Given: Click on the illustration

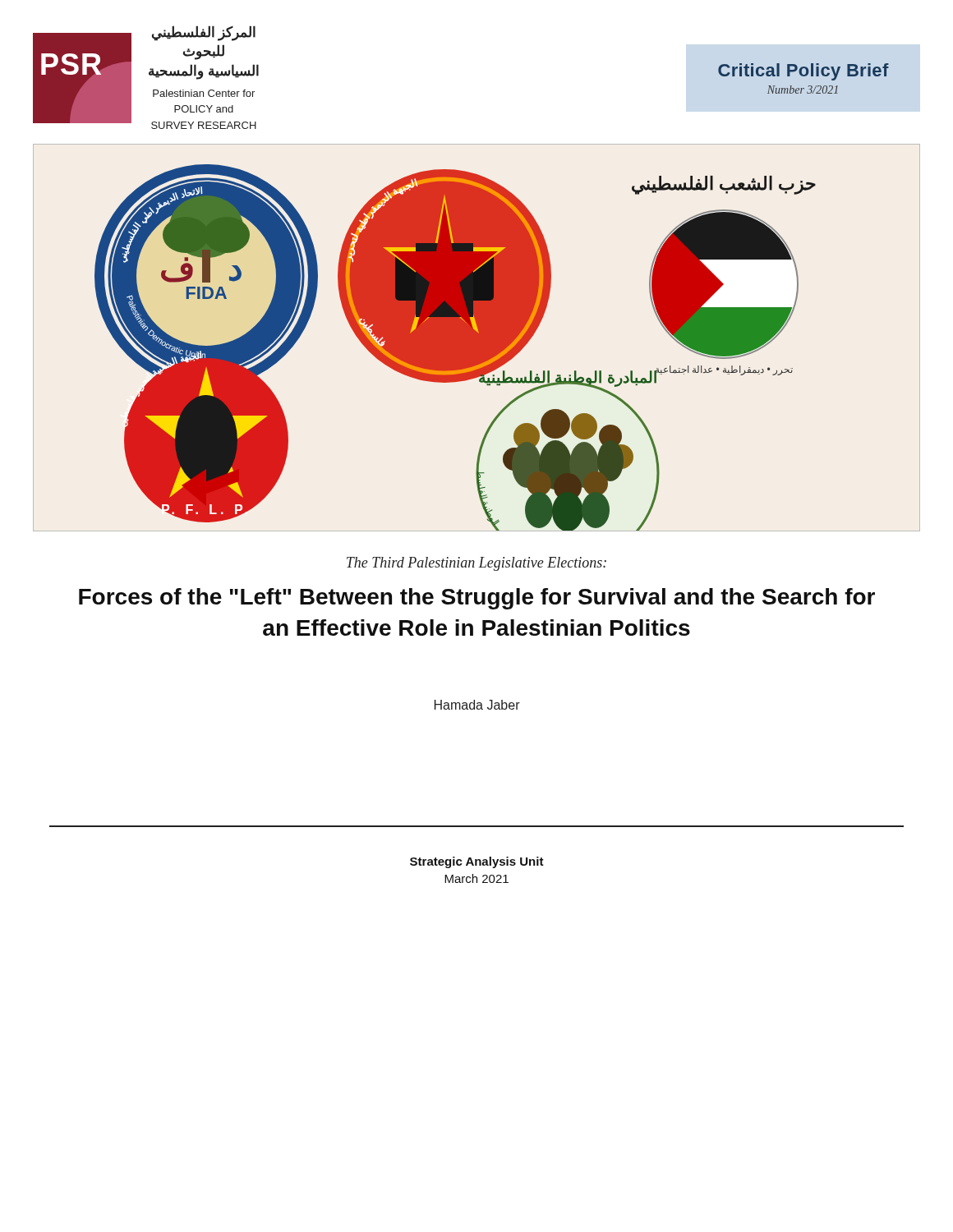Looking at the screenshot, I should (x=476, y=338).
